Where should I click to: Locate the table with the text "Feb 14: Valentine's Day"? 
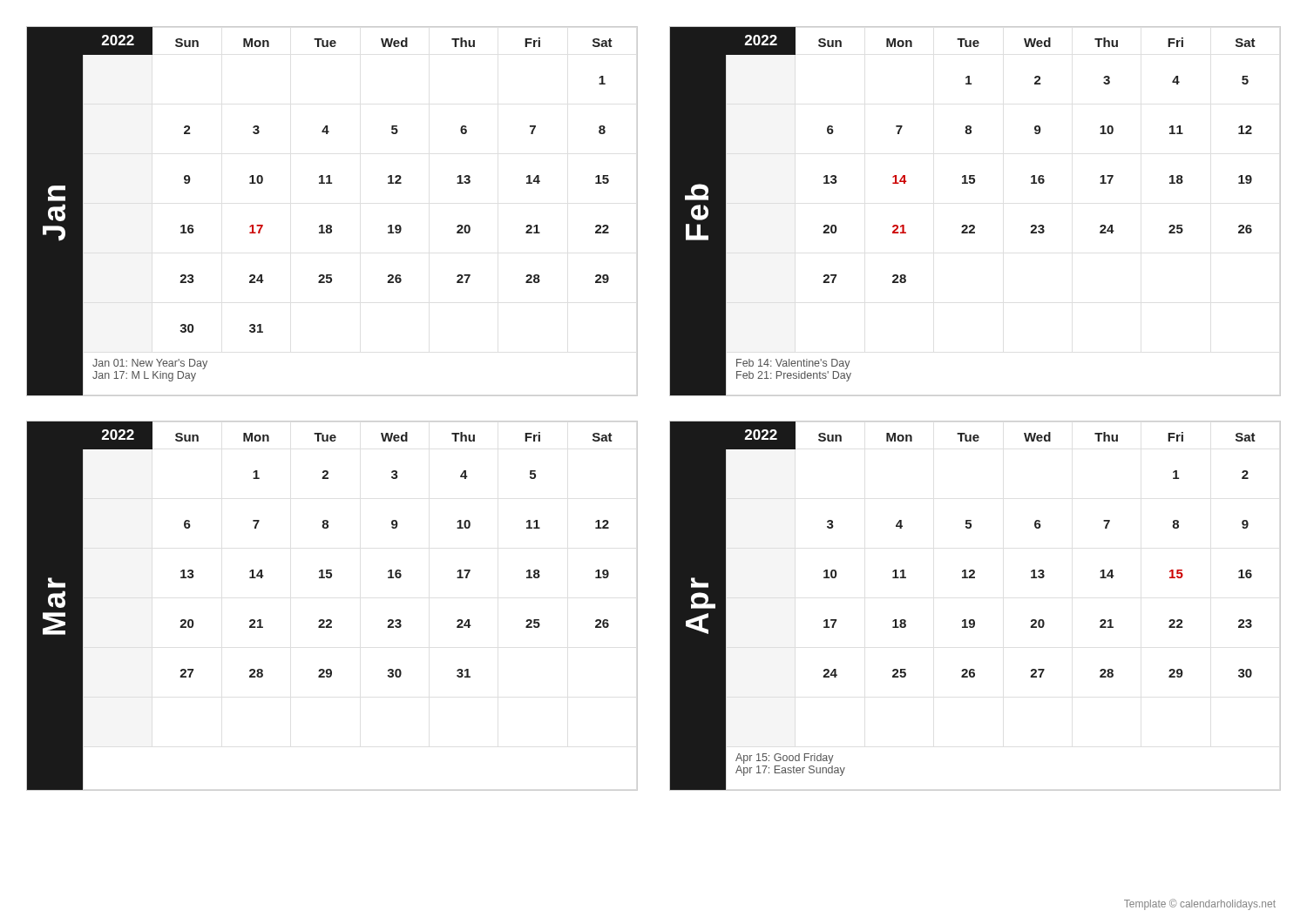coord(975,211)
